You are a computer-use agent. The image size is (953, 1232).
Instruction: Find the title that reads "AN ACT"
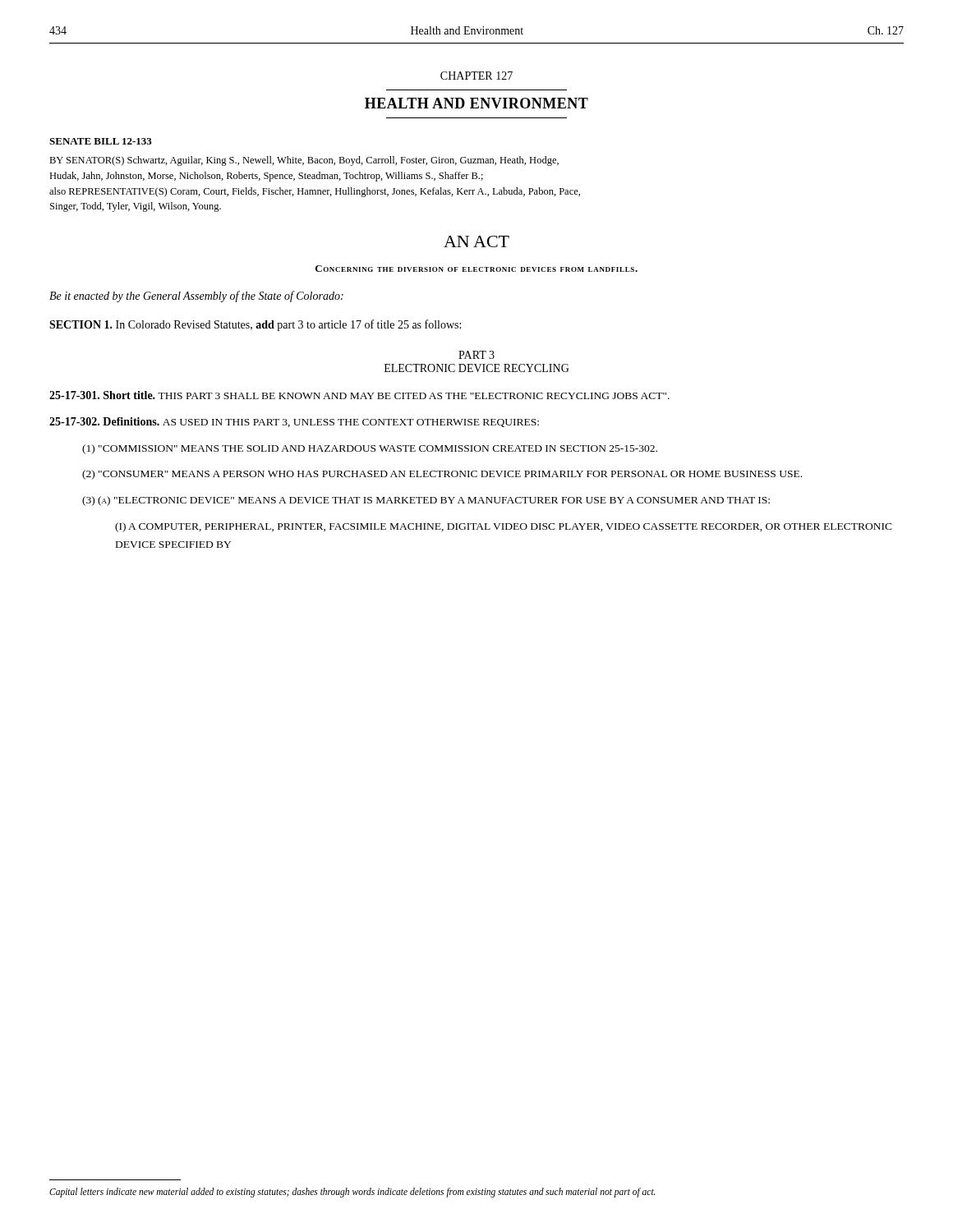476,241
